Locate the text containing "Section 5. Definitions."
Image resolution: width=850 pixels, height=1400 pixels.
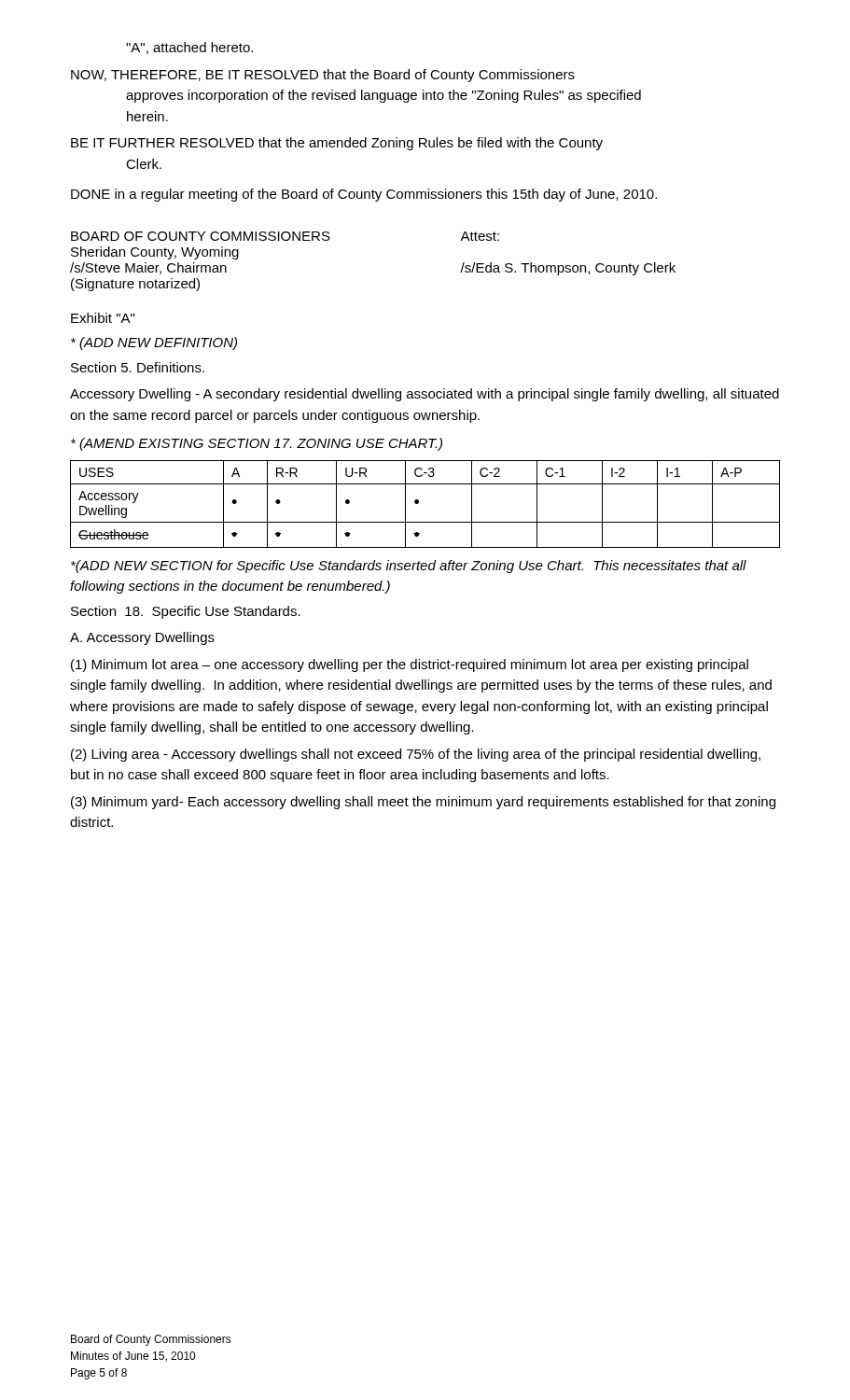tap(138, 367)
